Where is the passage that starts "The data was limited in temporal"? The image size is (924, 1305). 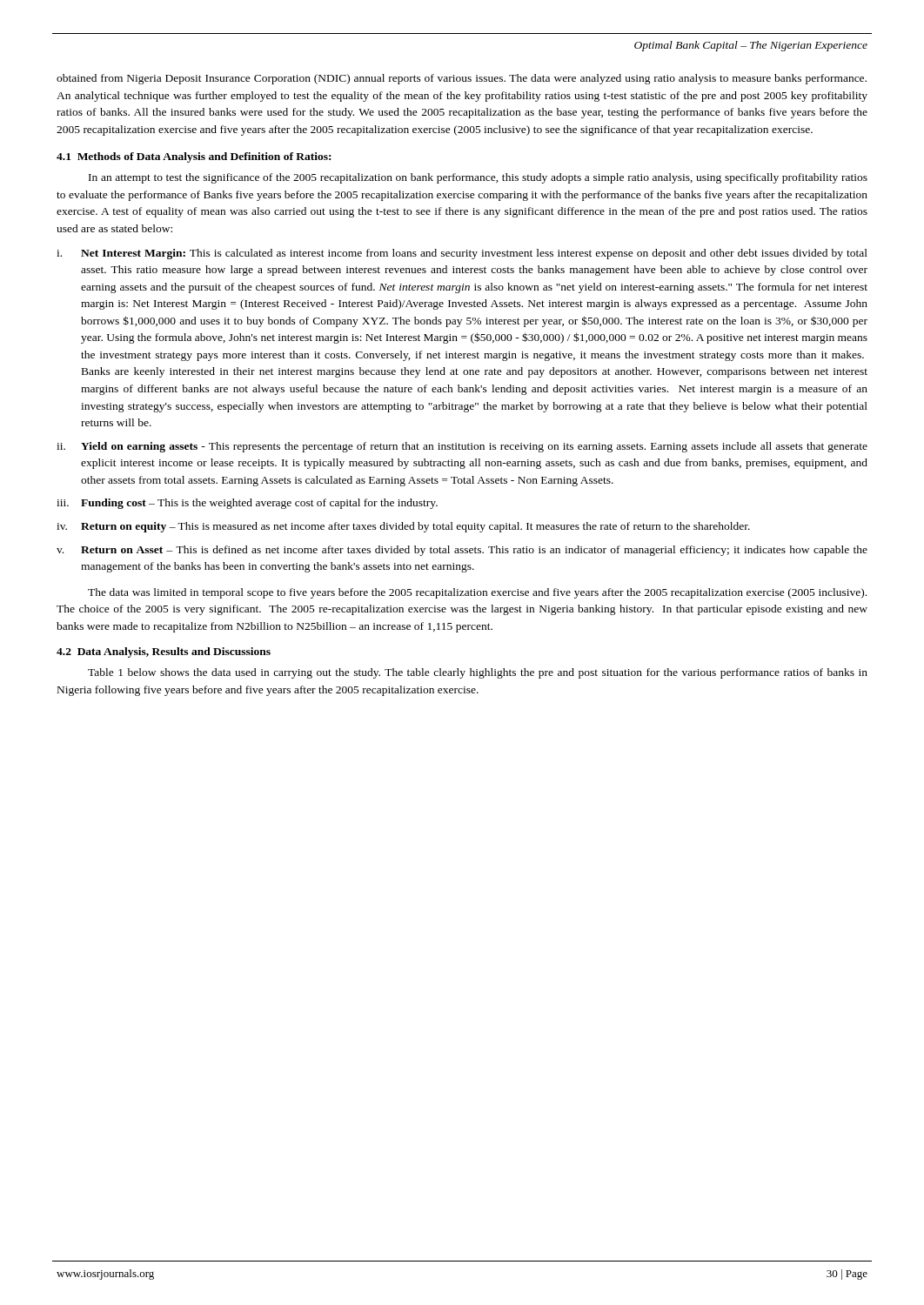(462, 609)
